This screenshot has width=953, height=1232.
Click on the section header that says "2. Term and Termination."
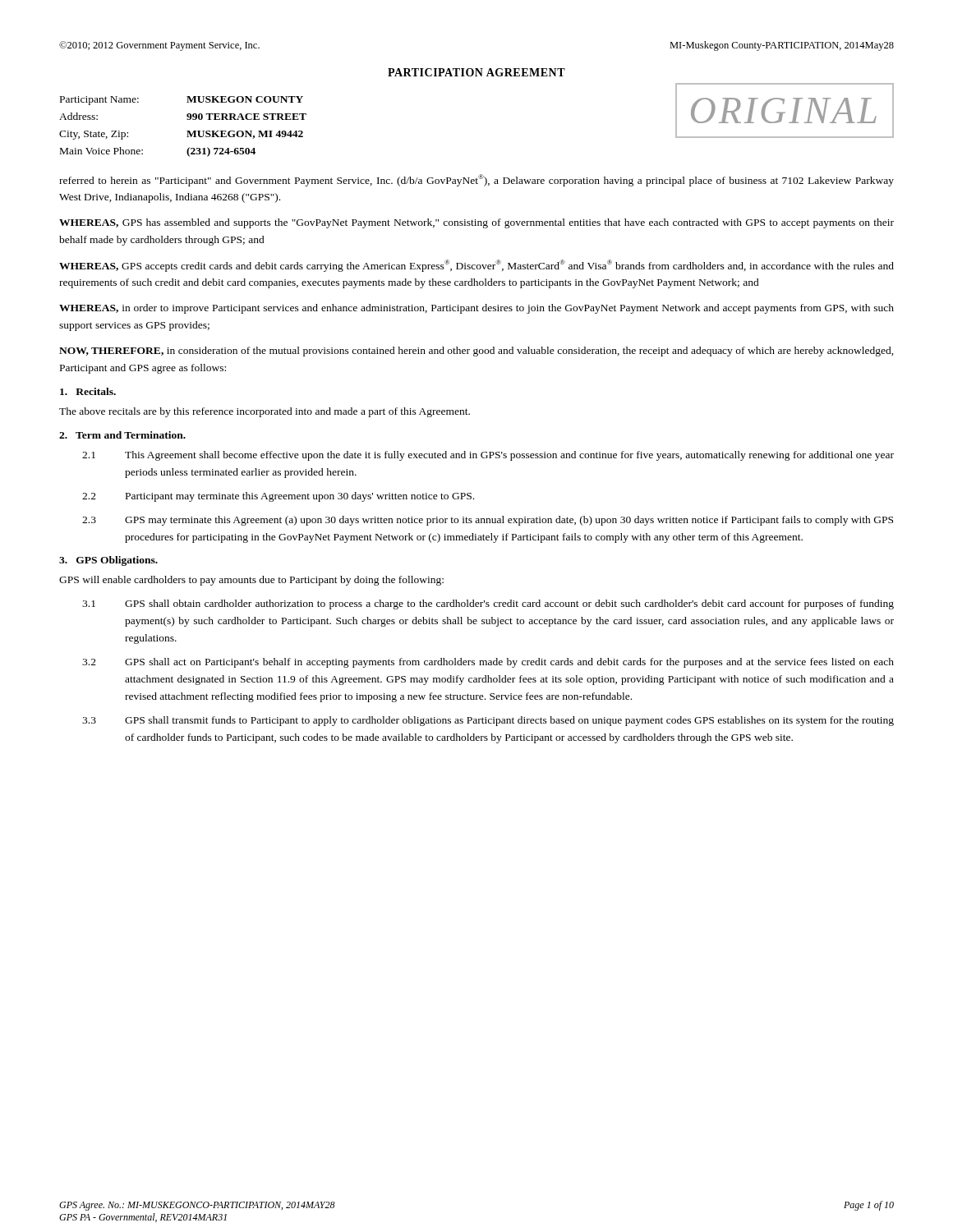pos(123,435)
